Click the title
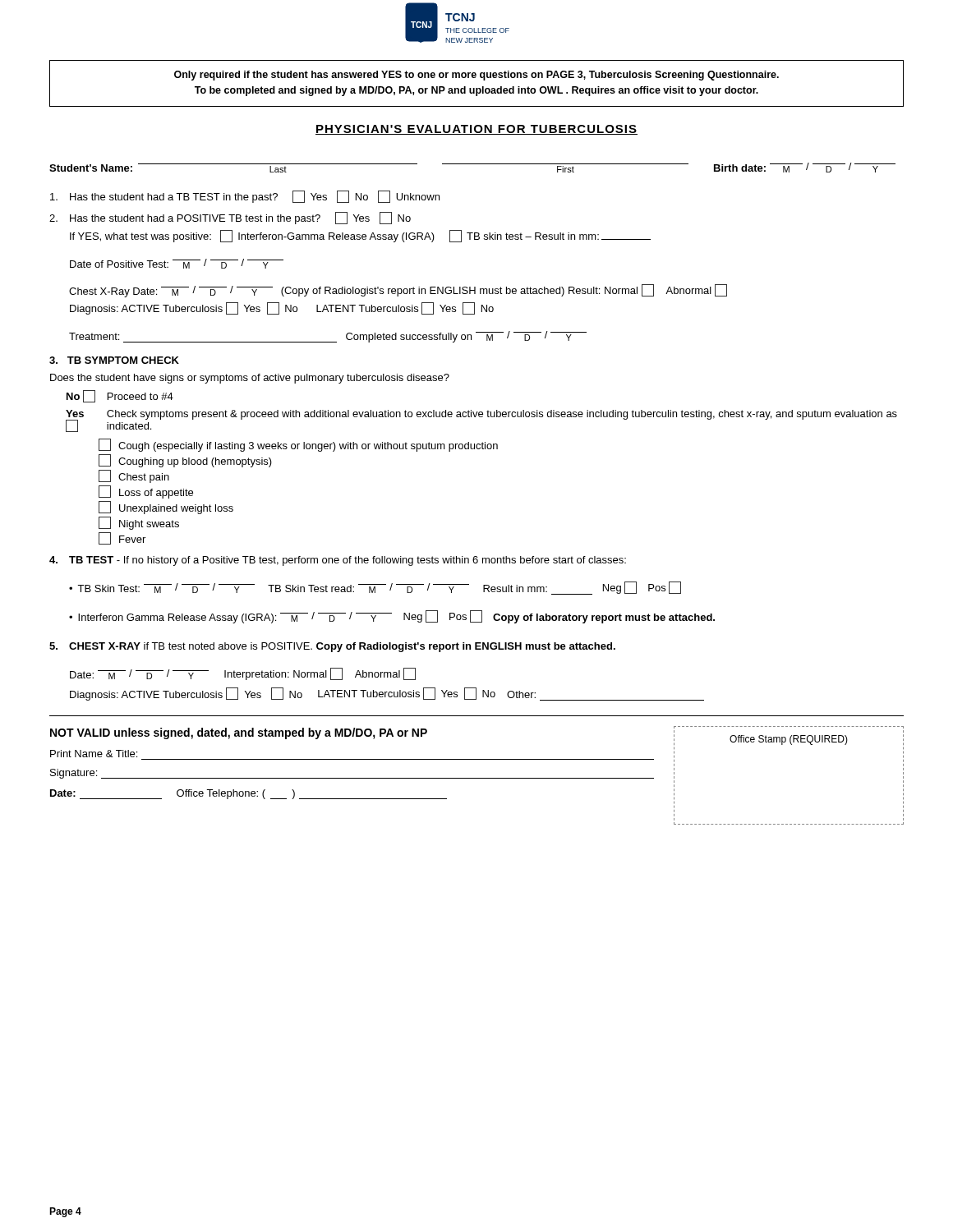 (476, 128)
